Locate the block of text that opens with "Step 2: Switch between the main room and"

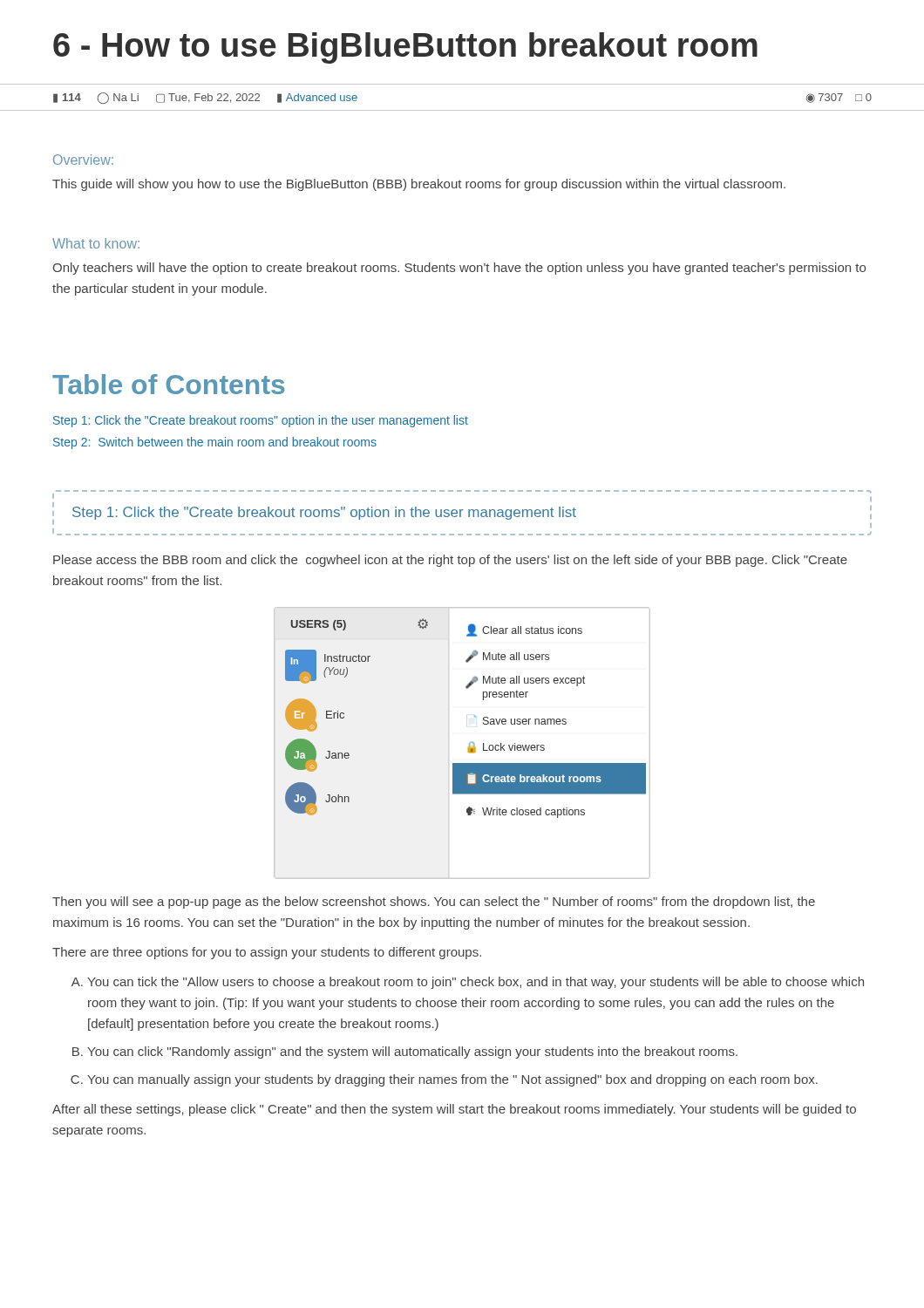(215, 443)
